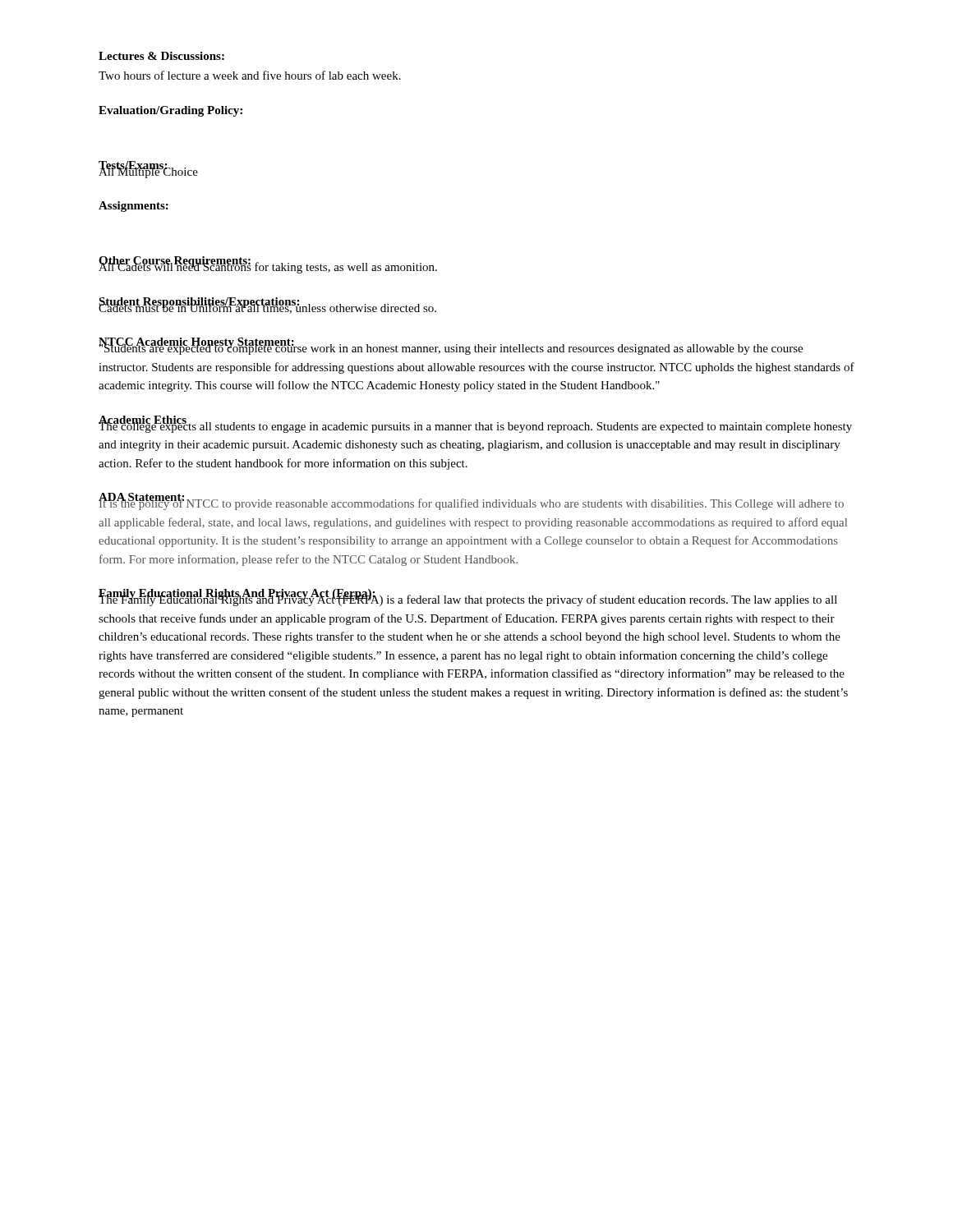Click where it says "All Multiple Choice"
The width and height of the screenshot is (953, 1232).
[148, 170]
